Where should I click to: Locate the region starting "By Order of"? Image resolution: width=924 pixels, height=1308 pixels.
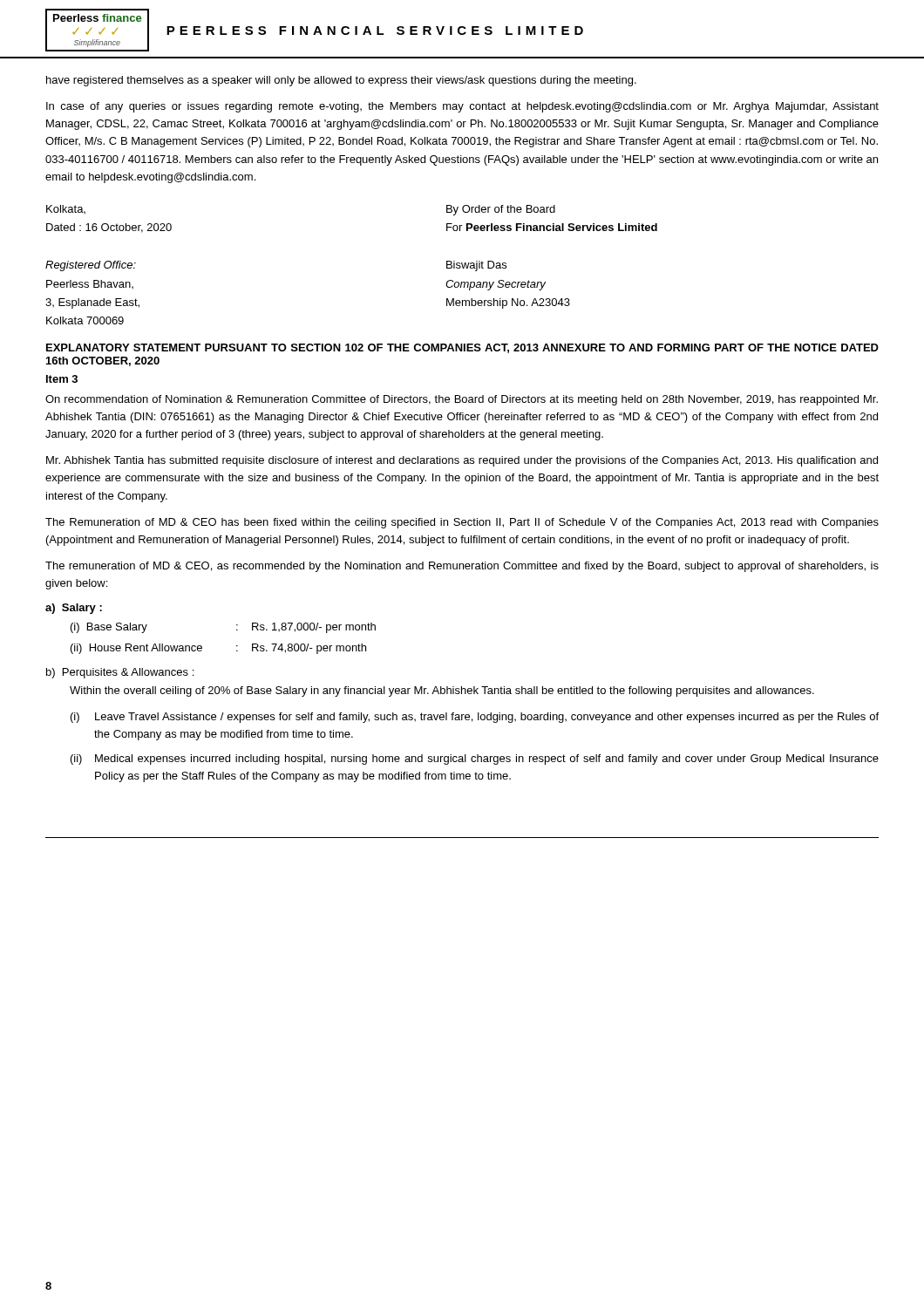501,210
